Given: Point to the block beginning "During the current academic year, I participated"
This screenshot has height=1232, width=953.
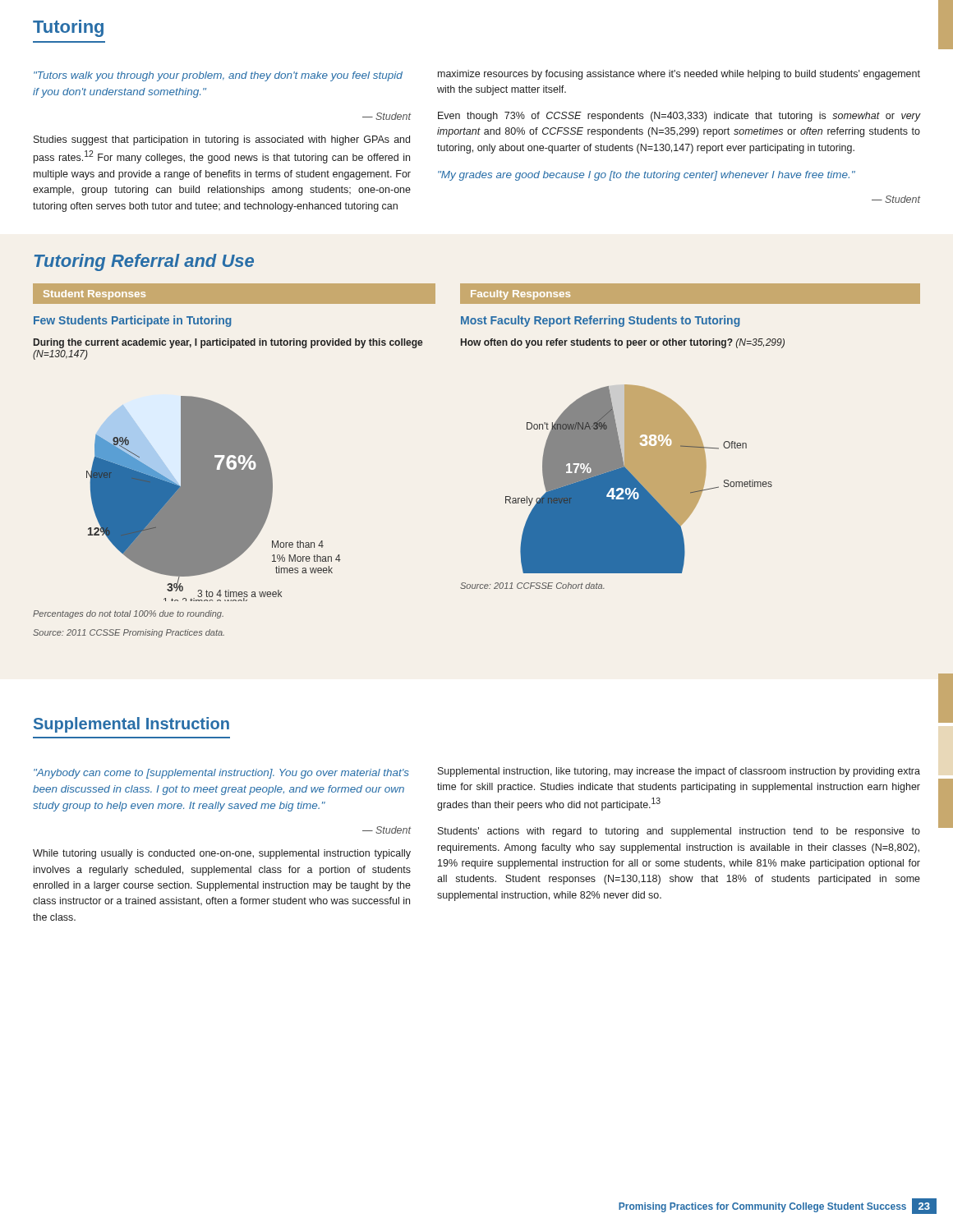Looking at the screenshot, I should 234,348.
